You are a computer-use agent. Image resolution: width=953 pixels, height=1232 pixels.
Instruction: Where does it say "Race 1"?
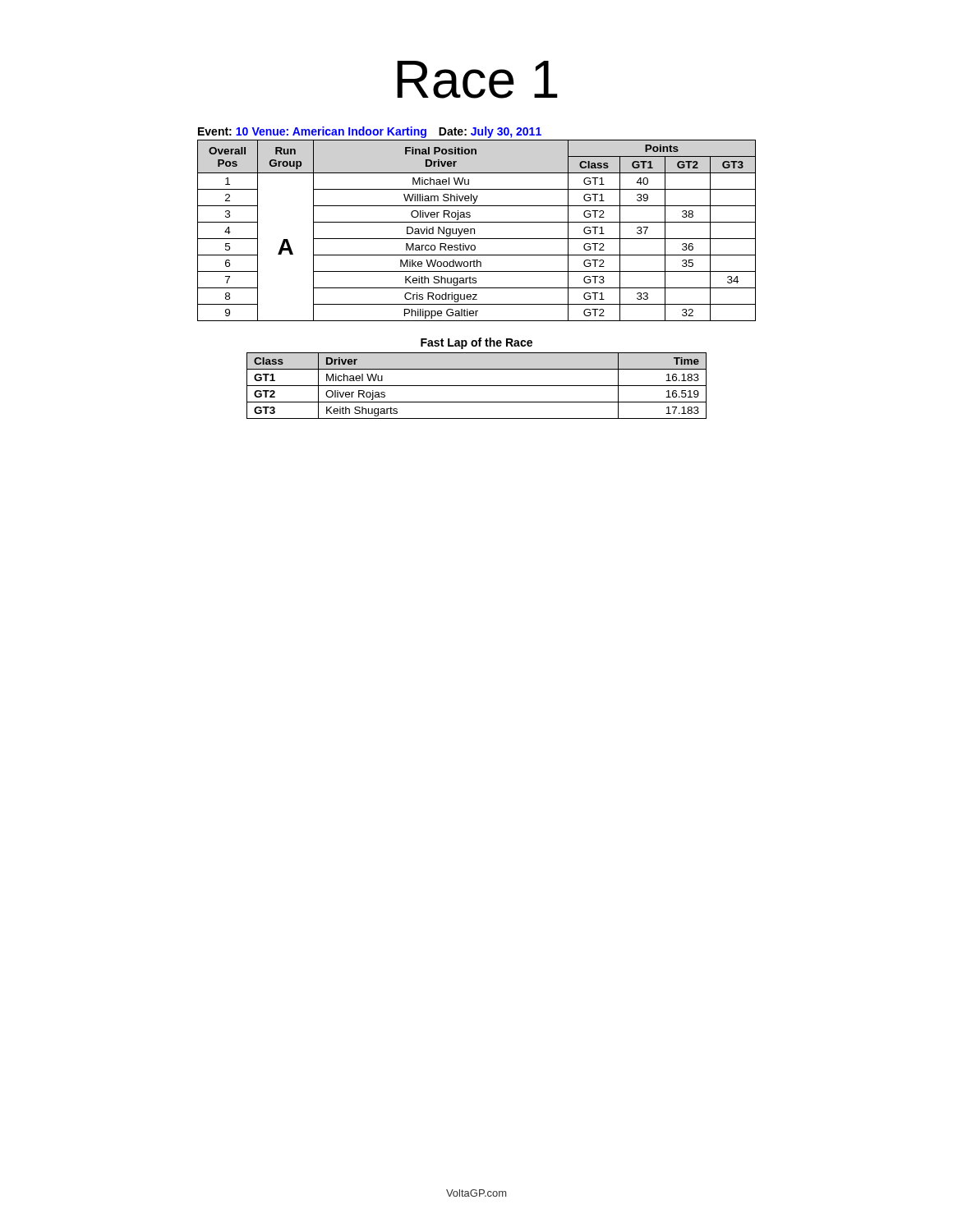[x=476, y=80]
